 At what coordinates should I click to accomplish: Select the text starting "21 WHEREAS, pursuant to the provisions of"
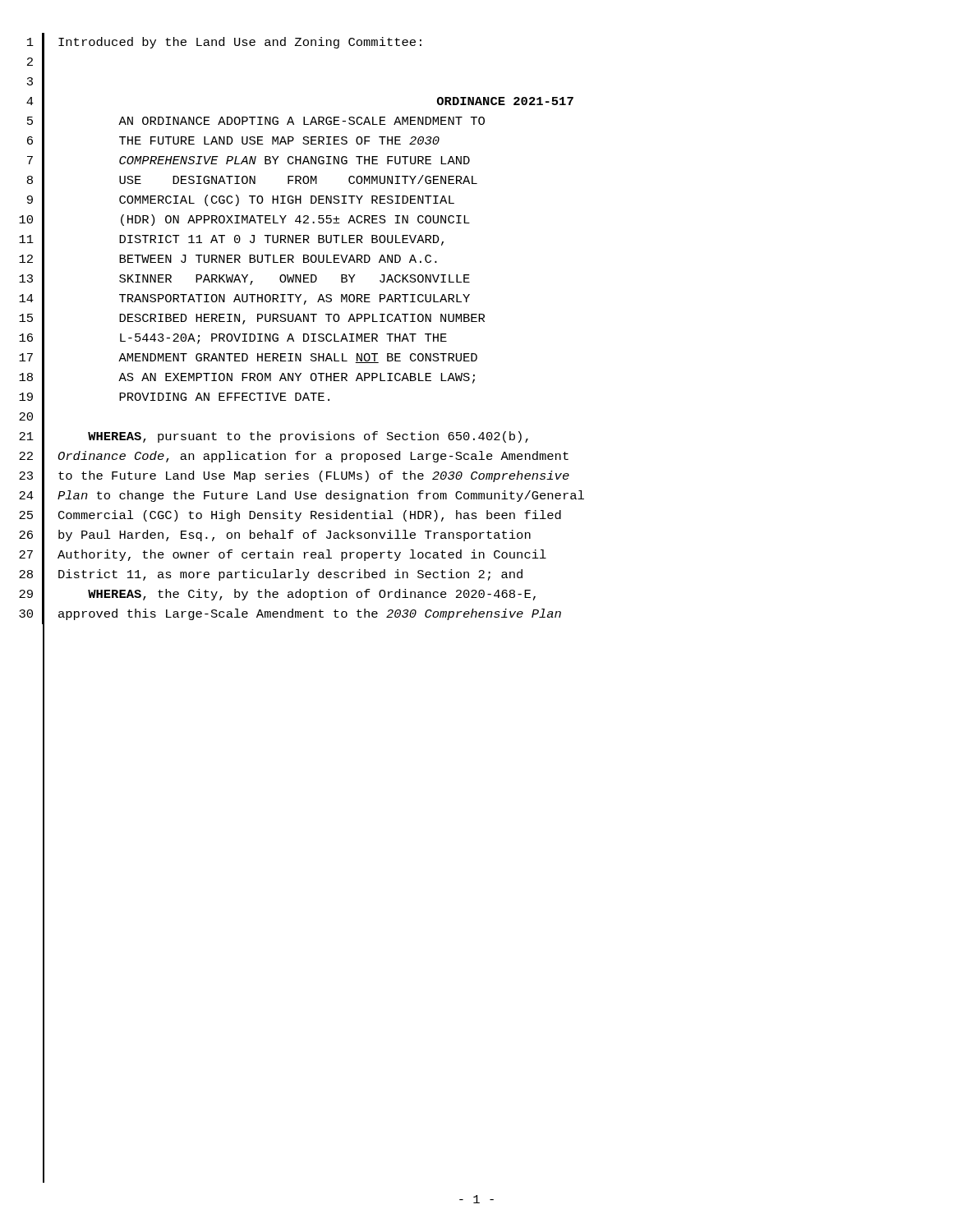click(476, 437)
